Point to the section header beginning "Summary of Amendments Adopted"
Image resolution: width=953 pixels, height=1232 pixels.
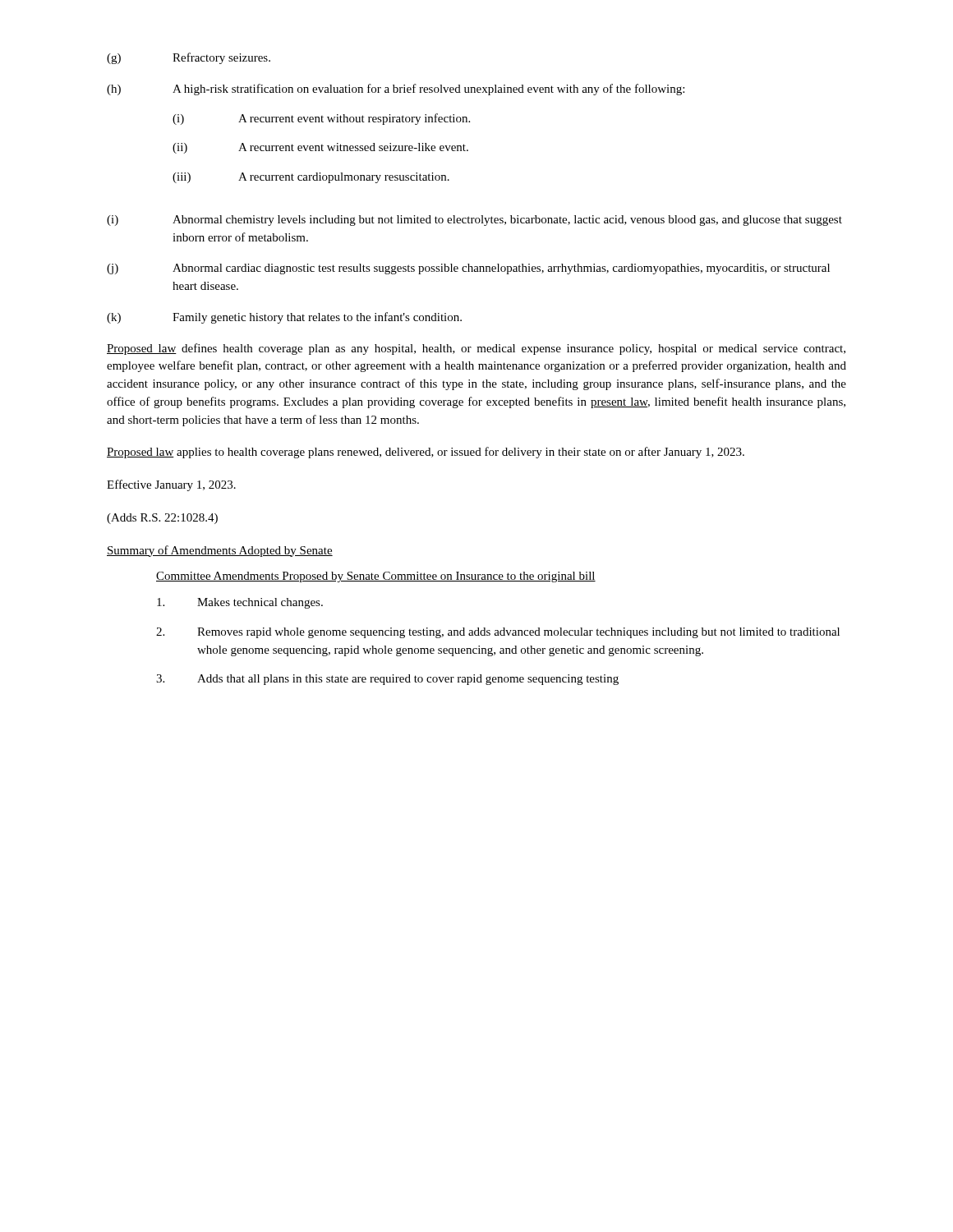(x=220, y=550)
